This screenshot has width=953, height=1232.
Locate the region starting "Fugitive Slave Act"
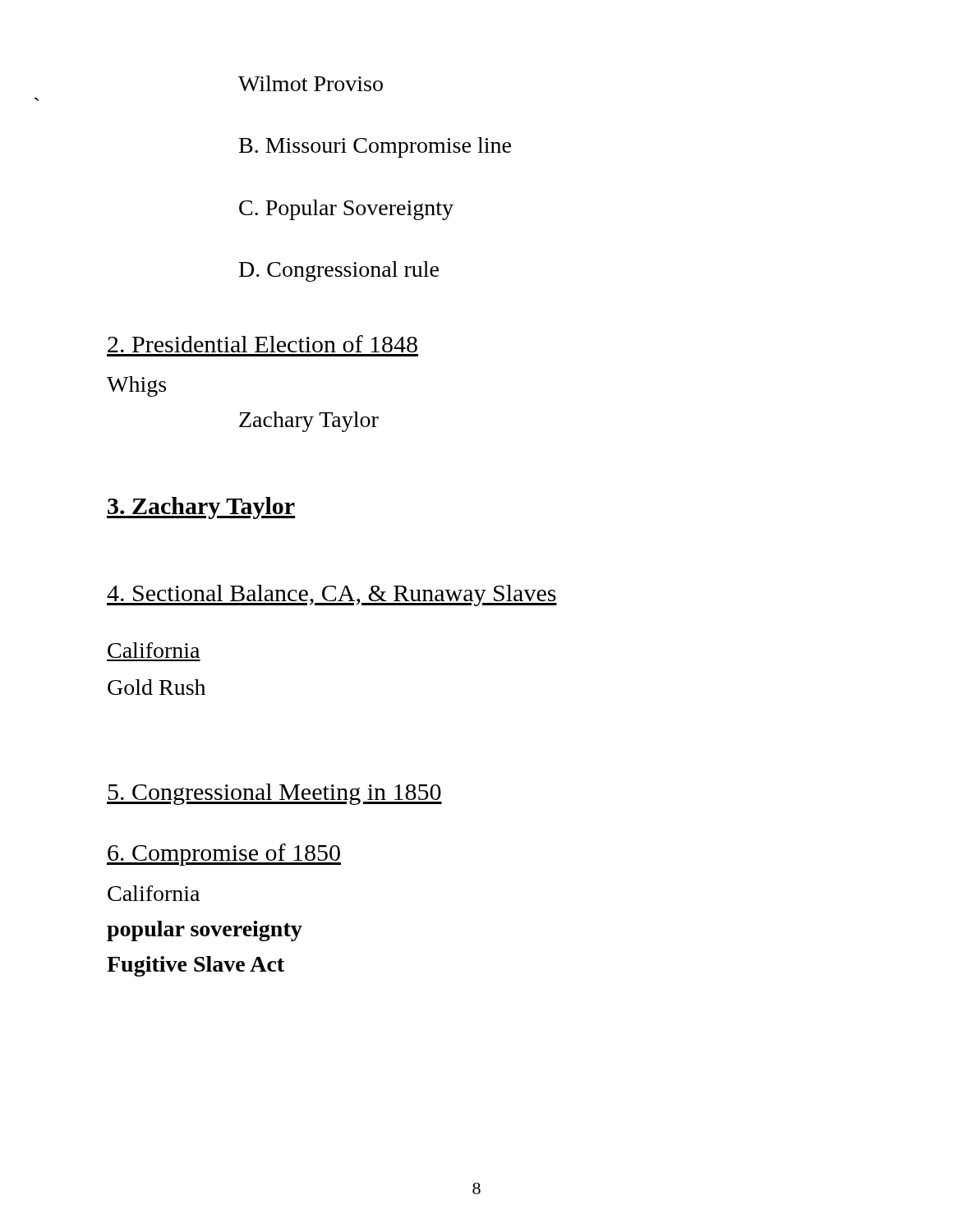(196, 964)
